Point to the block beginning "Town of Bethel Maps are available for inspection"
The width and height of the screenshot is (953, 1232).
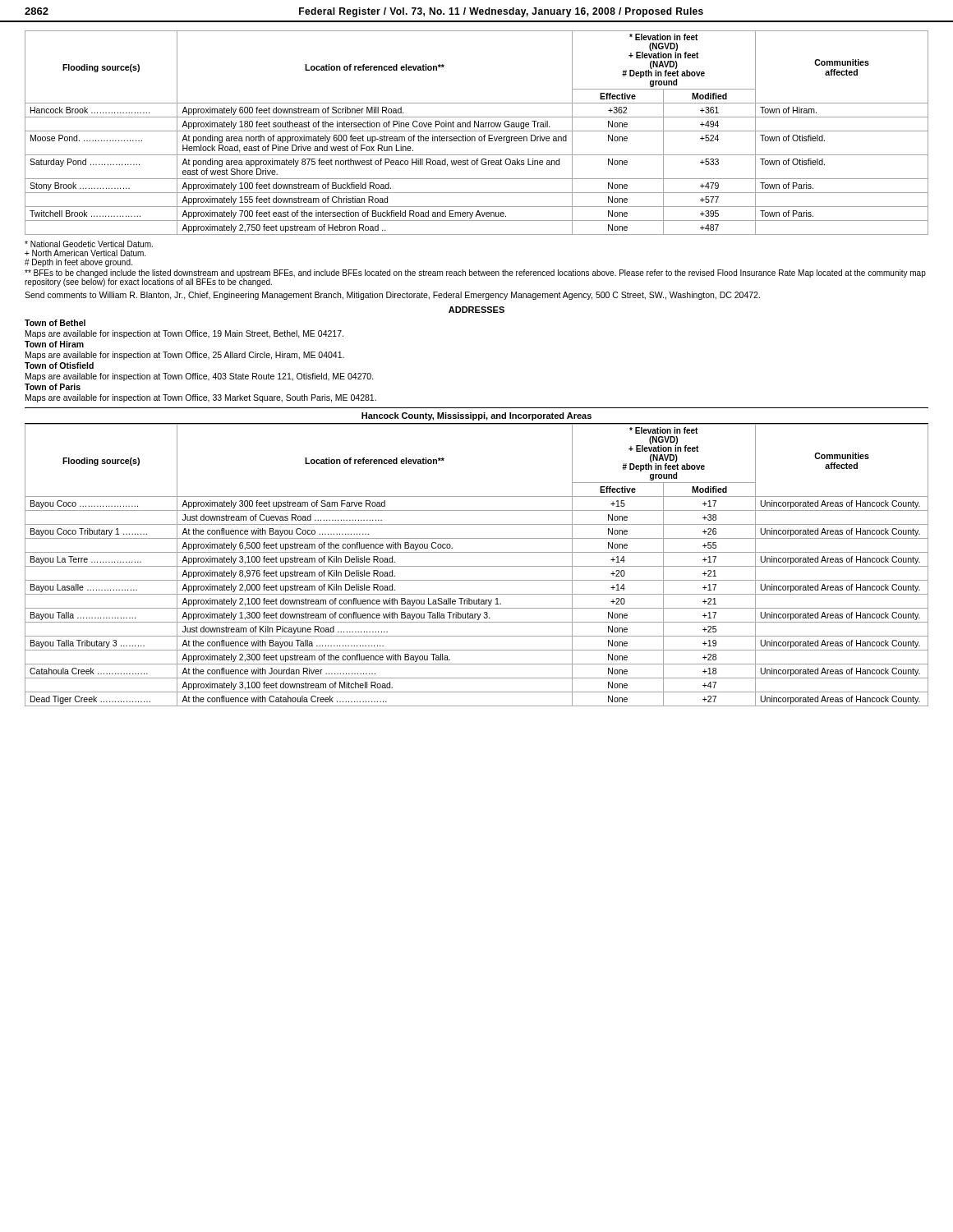point(55,323)
